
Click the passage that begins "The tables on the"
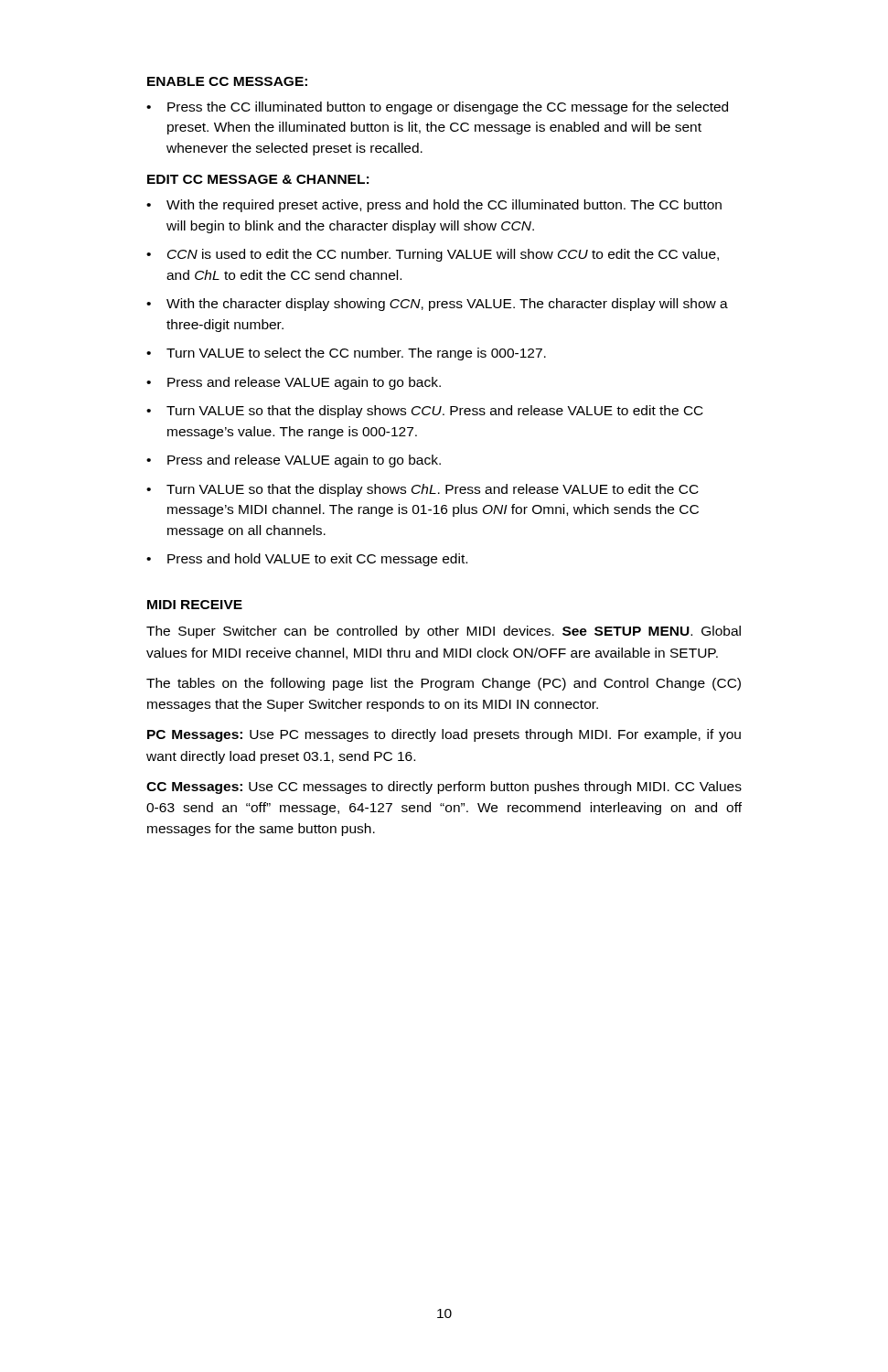pyautogui.click(x=444, y=693)
